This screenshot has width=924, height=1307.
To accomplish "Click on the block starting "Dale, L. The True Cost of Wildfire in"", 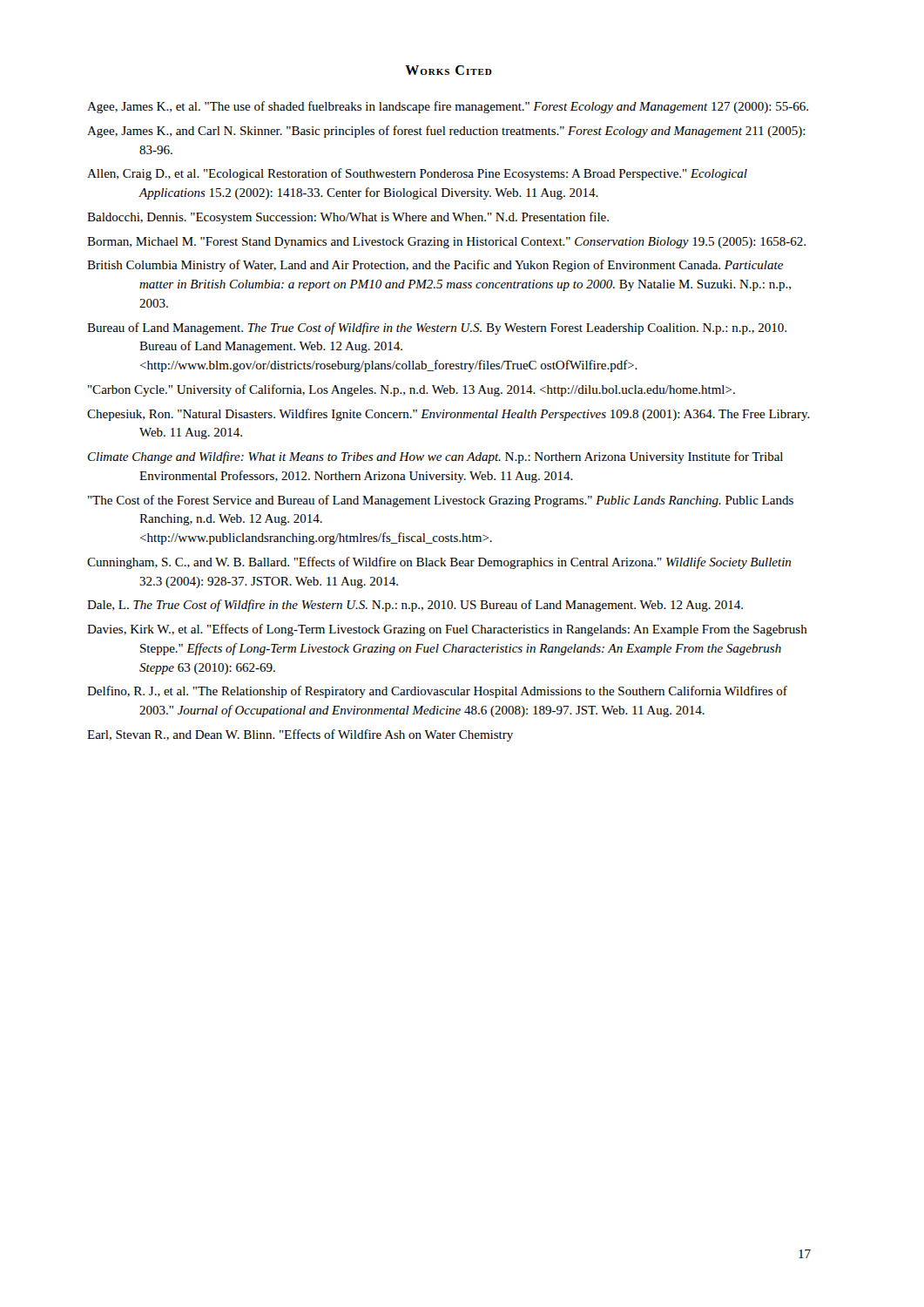I will [415, 605].
